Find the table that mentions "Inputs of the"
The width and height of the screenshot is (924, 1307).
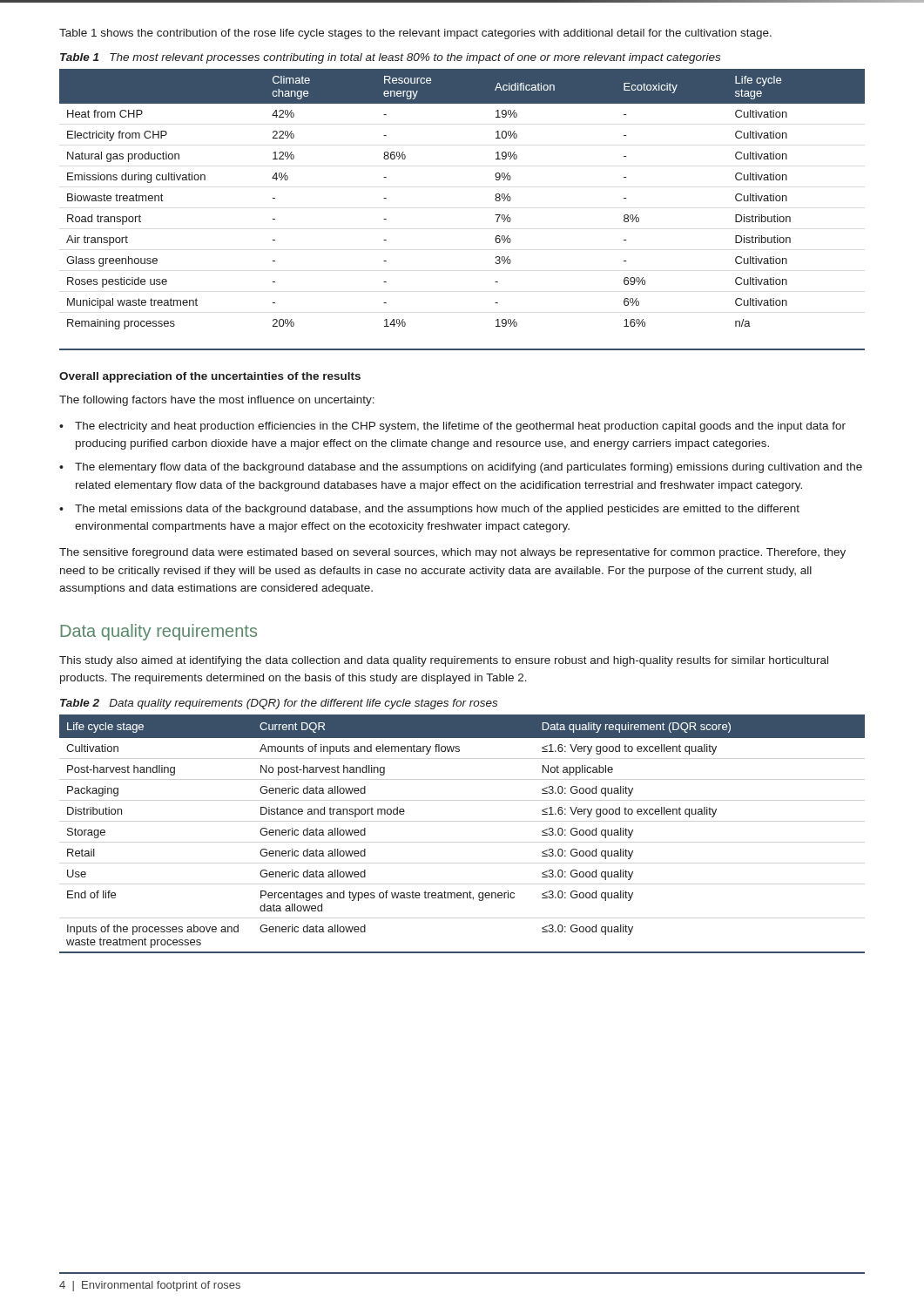462,833
